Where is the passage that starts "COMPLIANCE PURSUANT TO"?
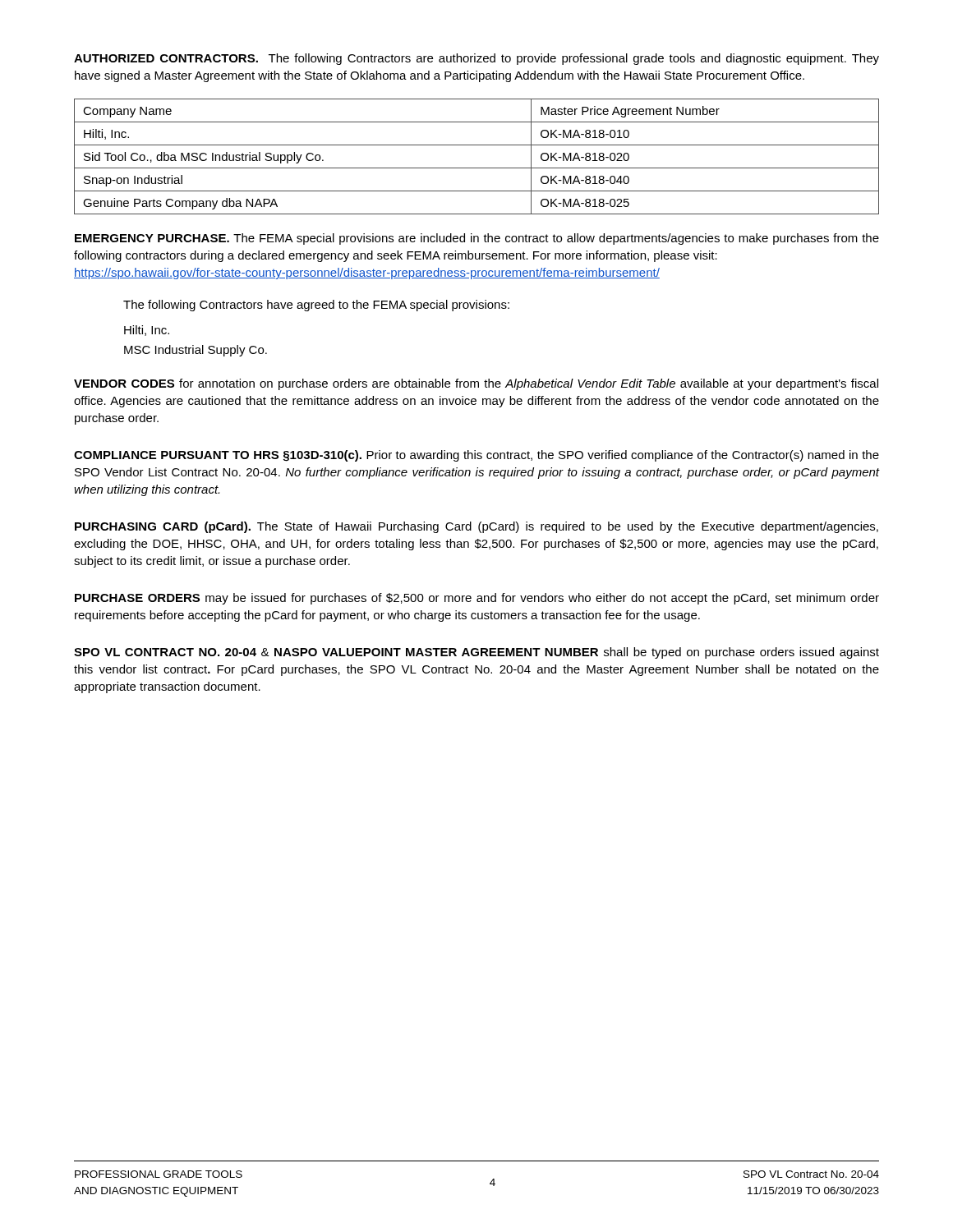This screenshot has width=953, height=1232. pos(476,471)
